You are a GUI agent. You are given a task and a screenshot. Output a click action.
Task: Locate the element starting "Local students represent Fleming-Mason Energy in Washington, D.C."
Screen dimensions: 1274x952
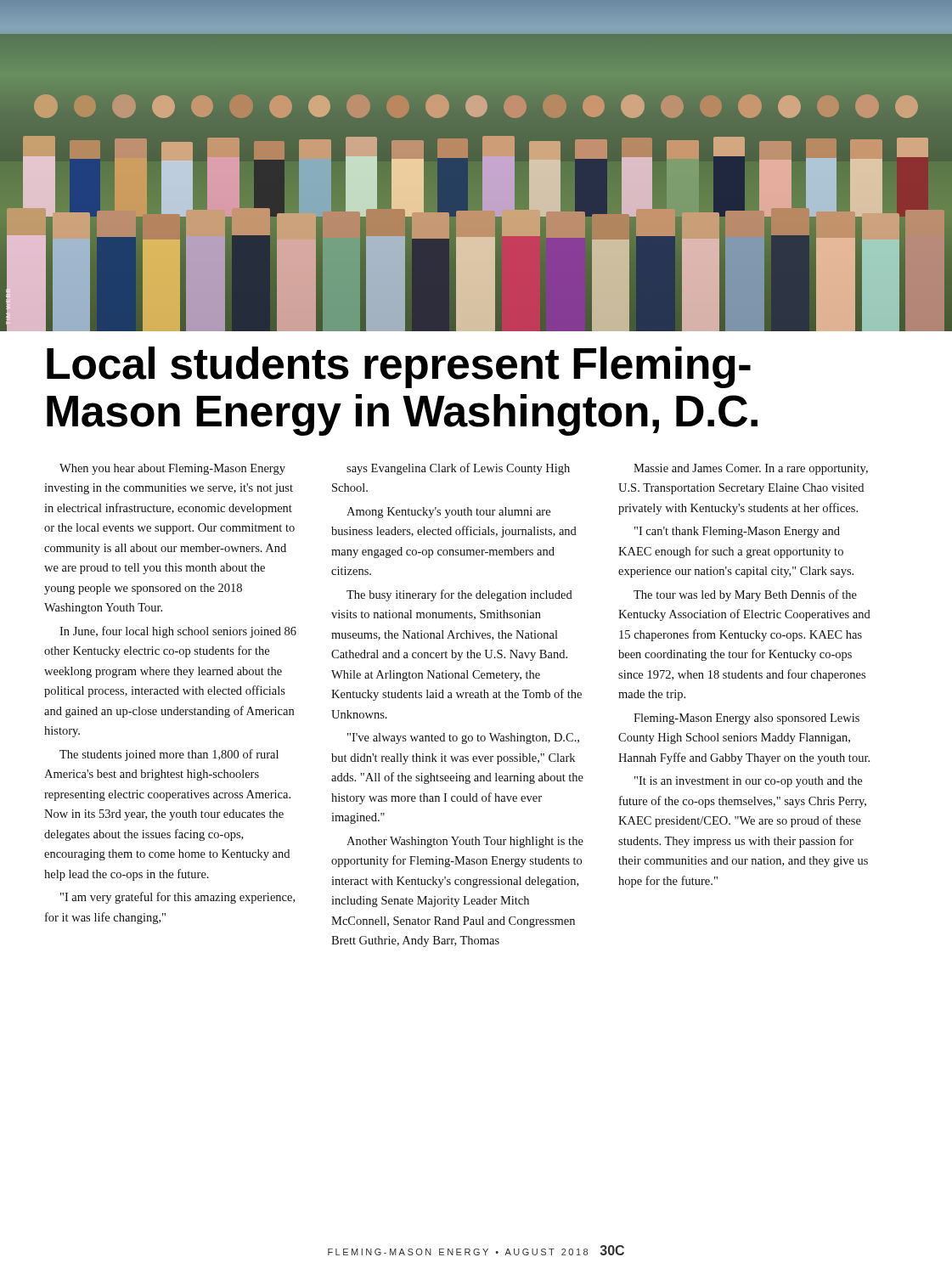pyautogui.click(x=476, y=387)
